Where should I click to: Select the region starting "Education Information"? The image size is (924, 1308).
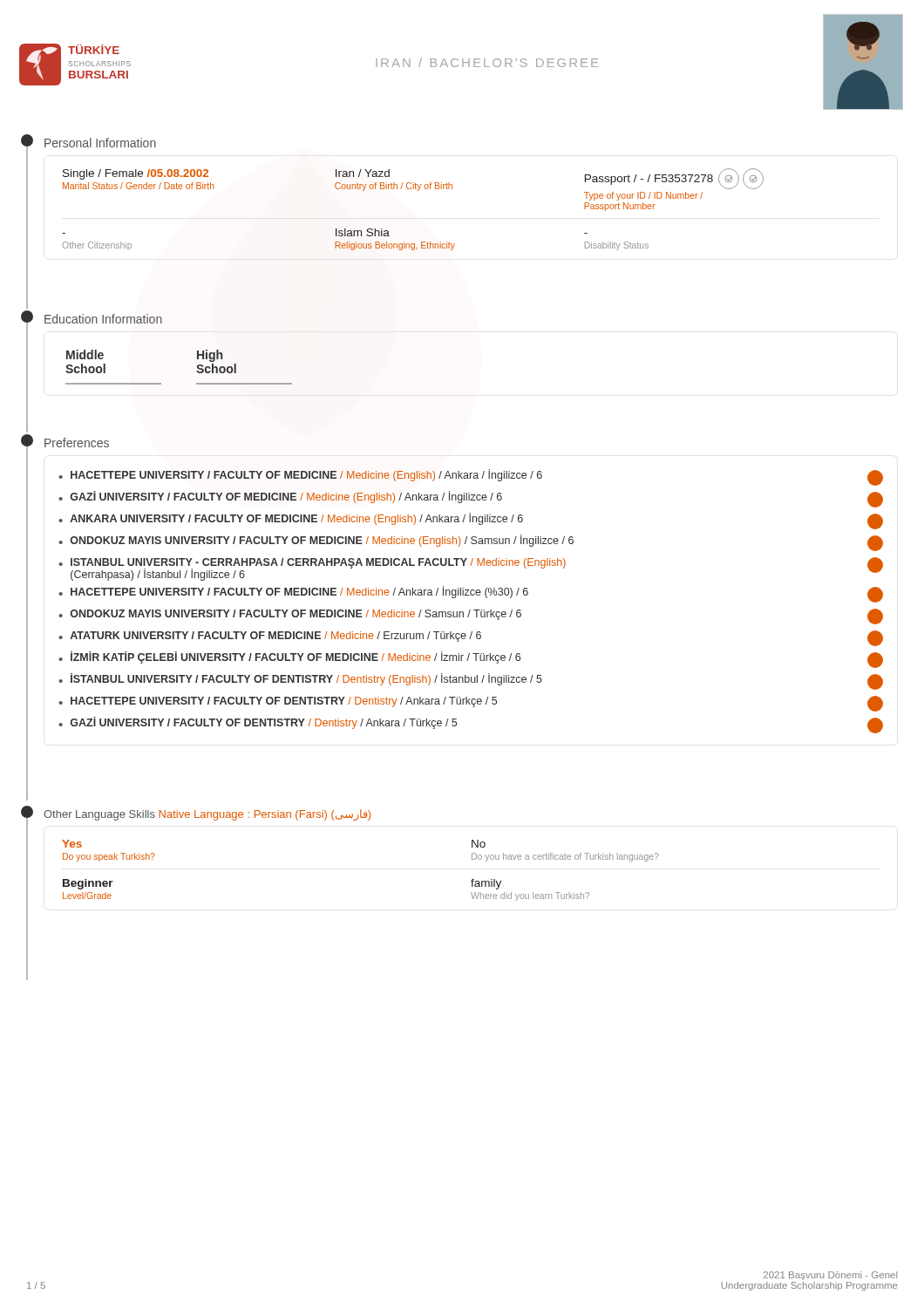(103, 319)
